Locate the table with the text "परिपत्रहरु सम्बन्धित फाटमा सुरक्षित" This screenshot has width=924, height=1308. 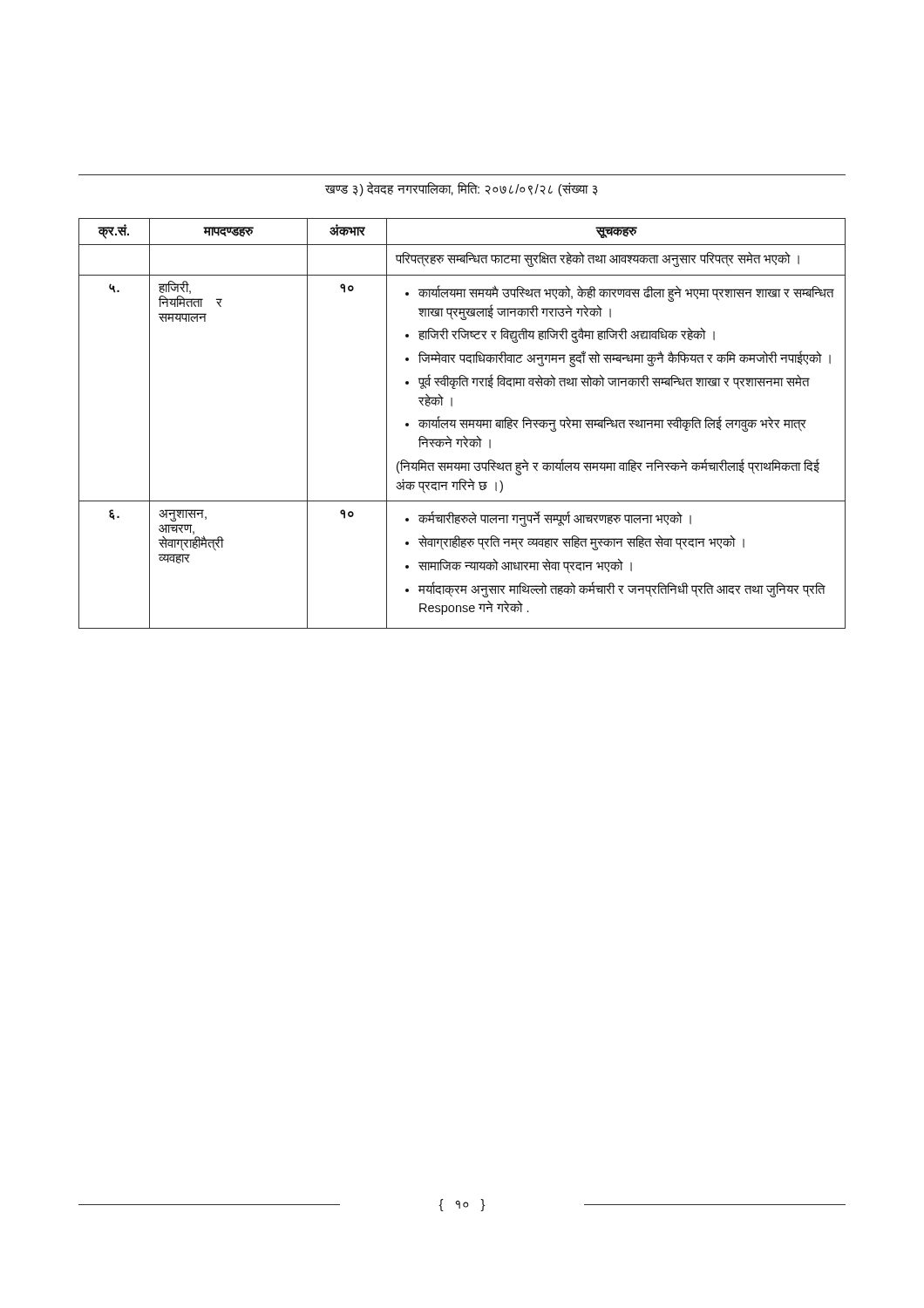pyautogui.click(x=462, y=423)
